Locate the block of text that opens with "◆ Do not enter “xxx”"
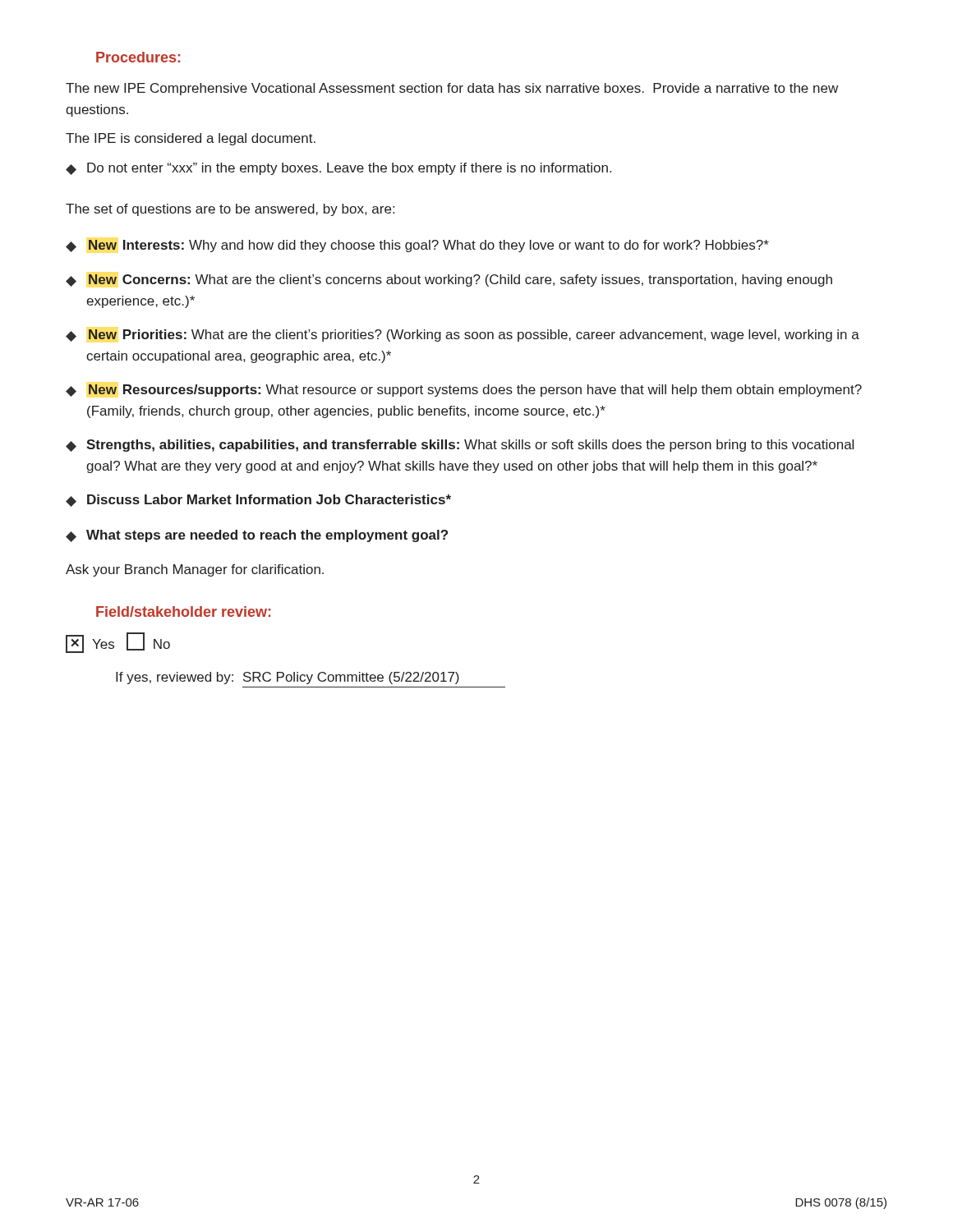953x1232 pixels. coord(476,168)
